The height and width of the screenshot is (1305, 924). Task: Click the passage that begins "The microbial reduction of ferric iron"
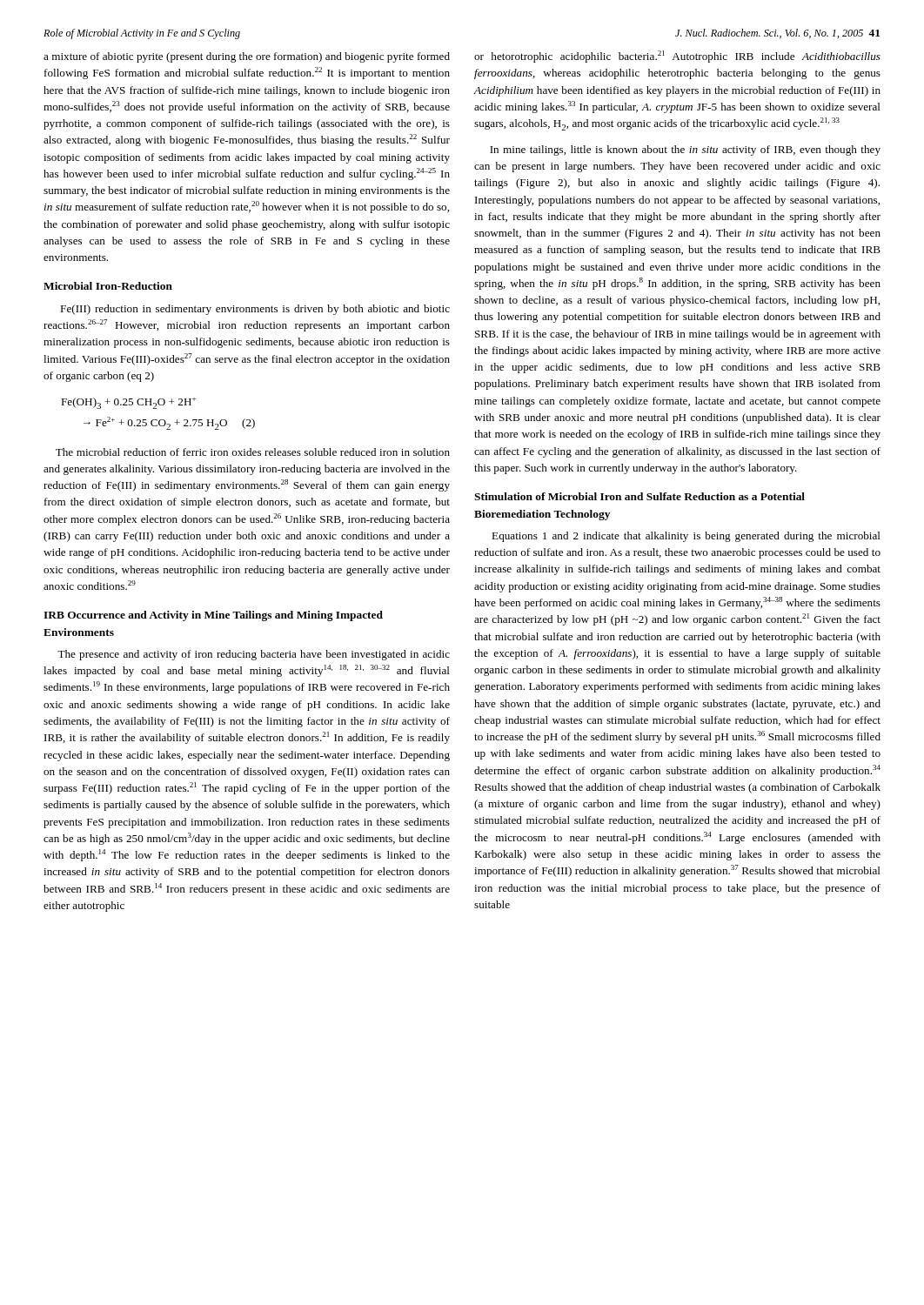point(247,519)
